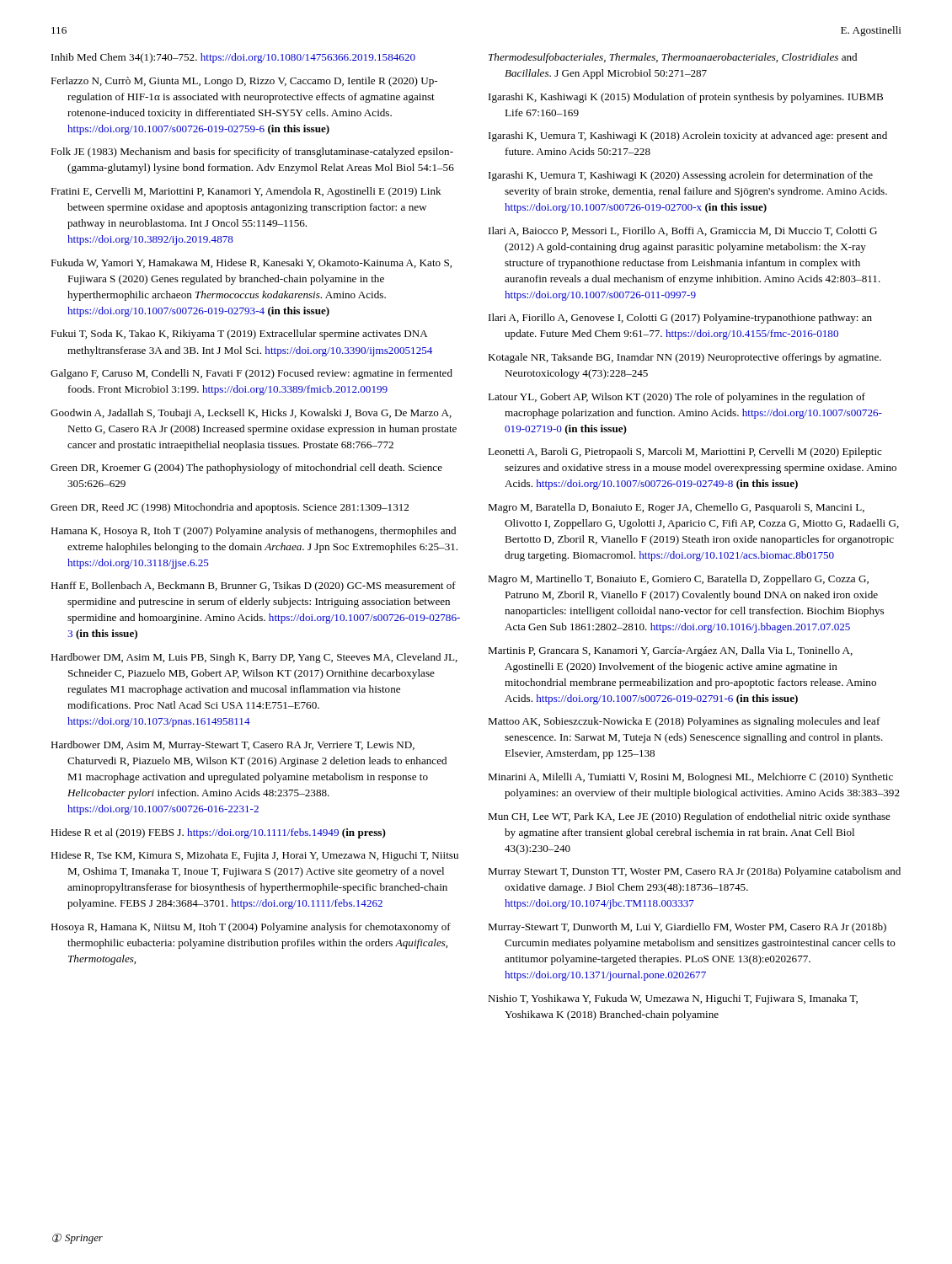Find the list item that reads "Igarashi K, Kashiwagi"
Image resolution: width=952 pixels, height=1264 pixels.
coord(686,104)
